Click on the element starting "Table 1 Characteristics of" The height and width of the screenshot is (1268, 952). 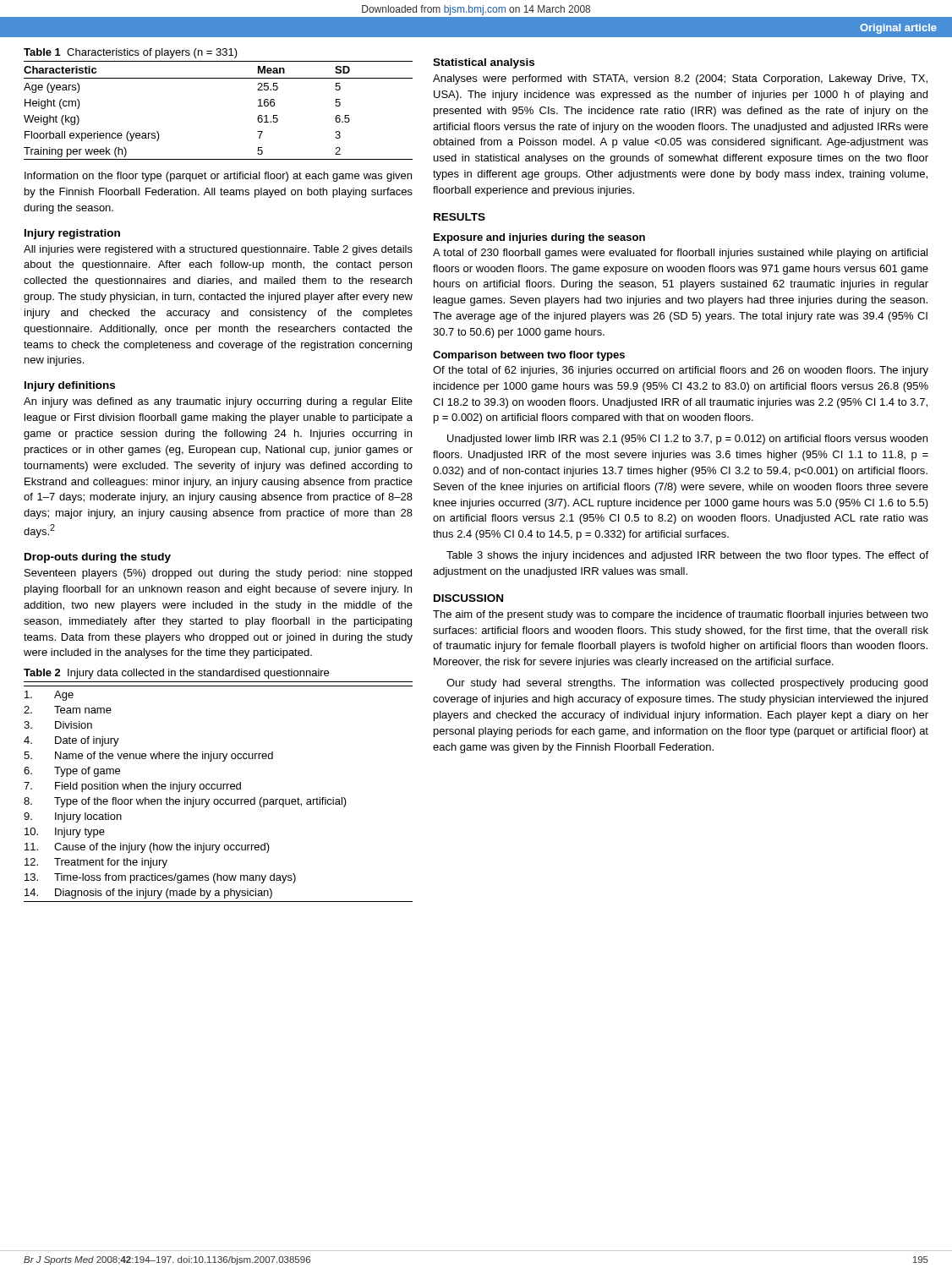[131, 52]
